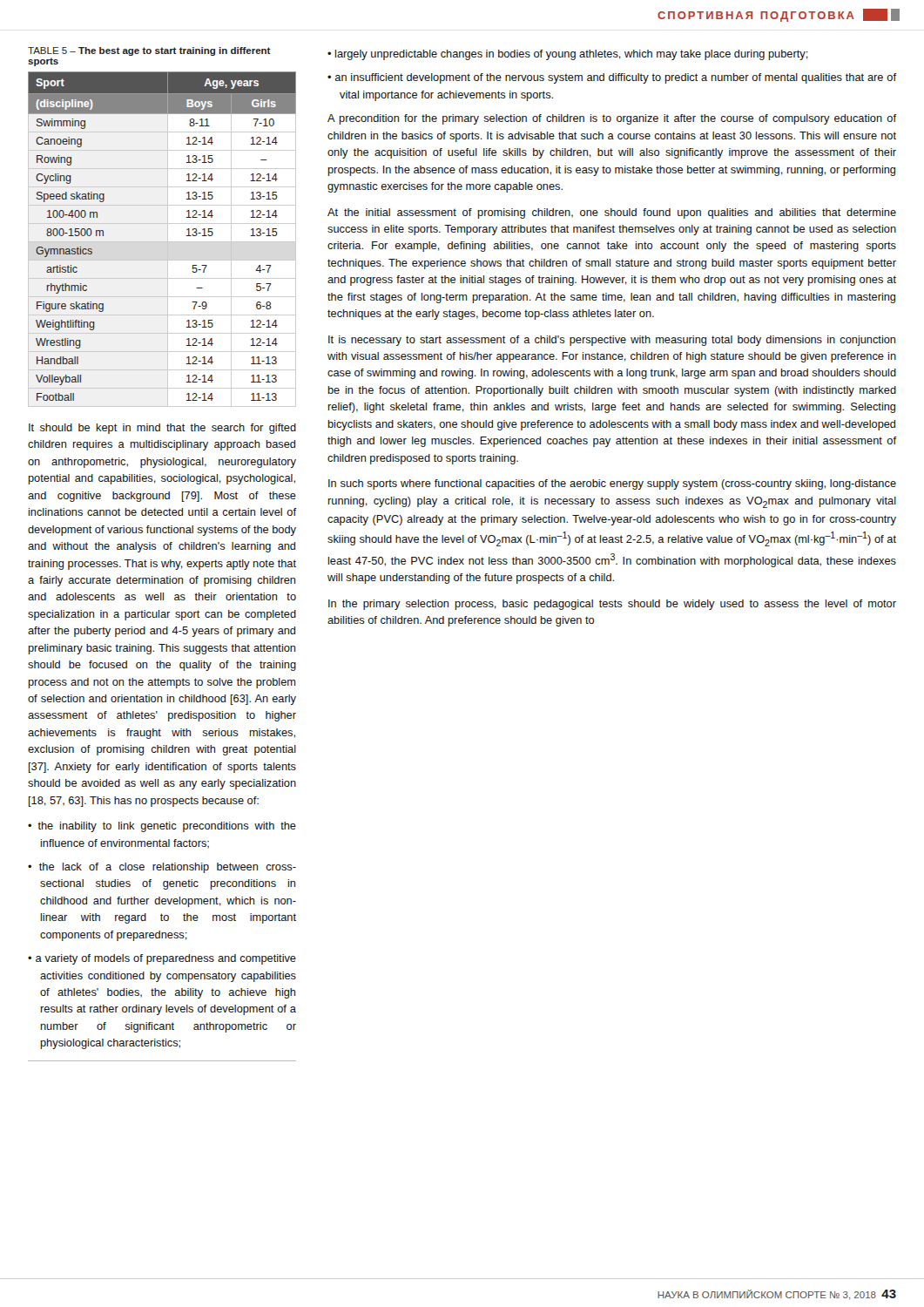Find the region starting "TABLE 5 – The best age to start"

[149, 56]
